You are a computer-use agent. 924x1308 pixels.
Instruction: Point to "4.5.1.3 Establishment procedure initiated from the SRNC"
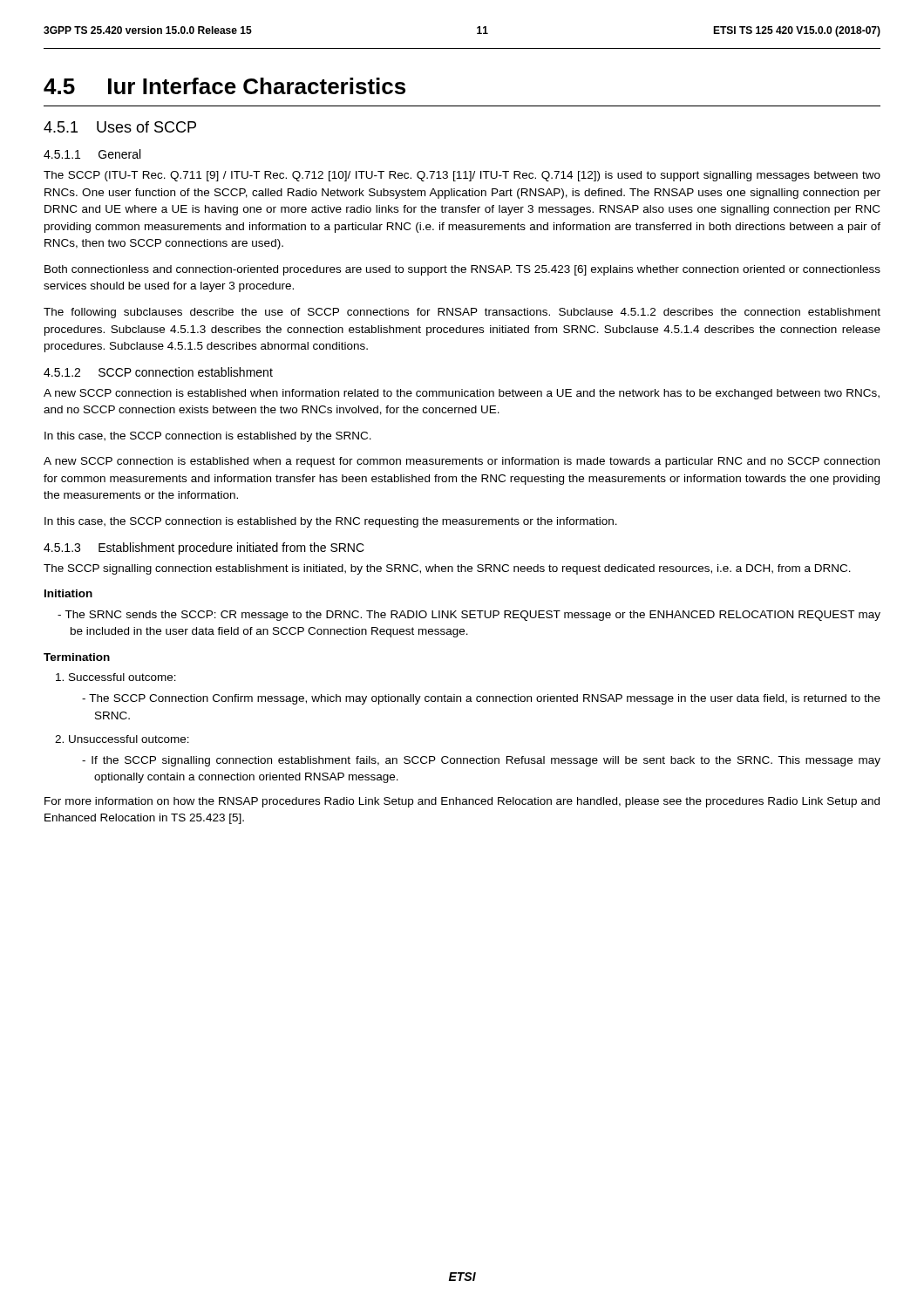click(204, 548)
